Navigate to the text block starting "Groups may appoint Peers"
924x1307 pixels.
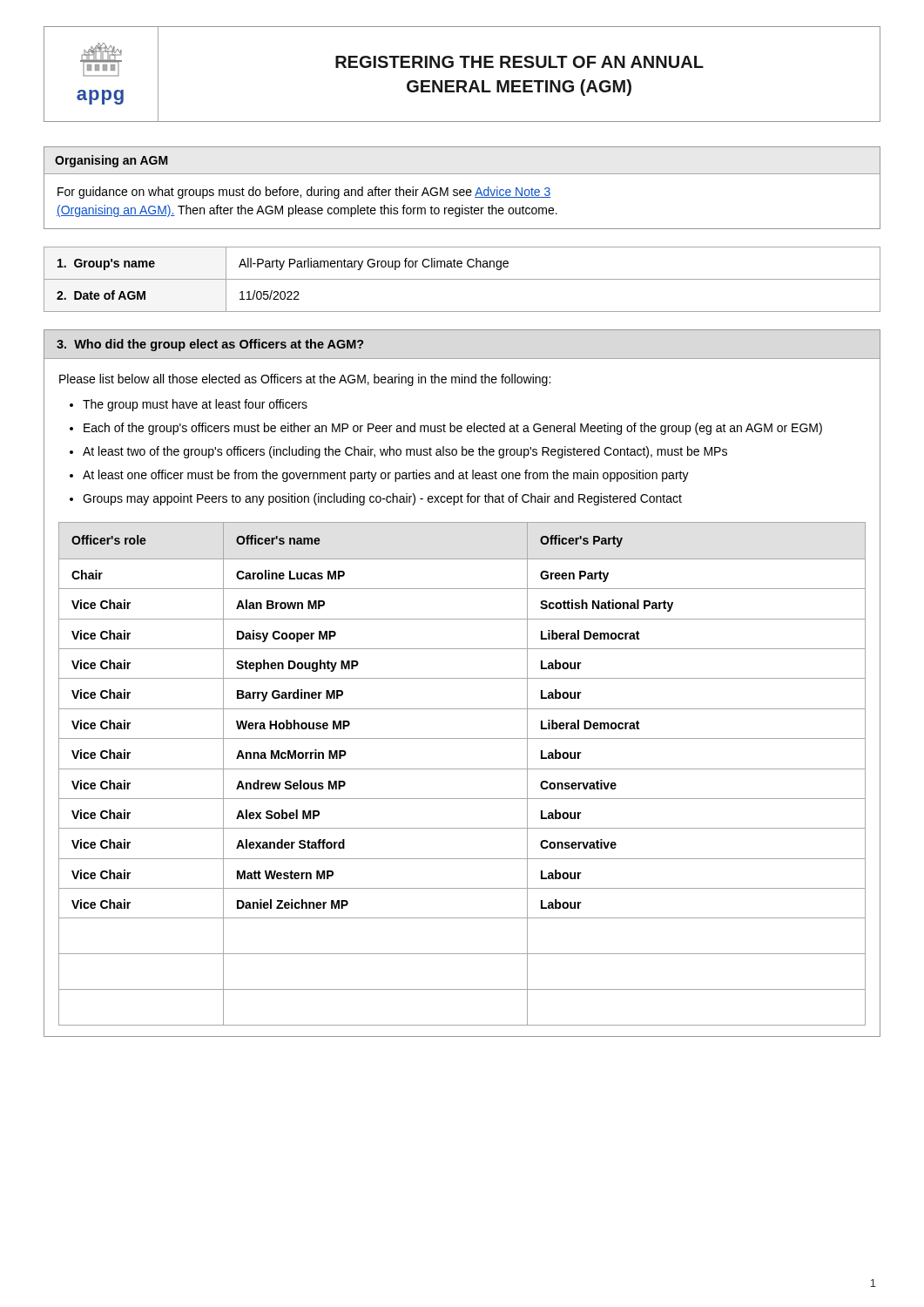382,499
